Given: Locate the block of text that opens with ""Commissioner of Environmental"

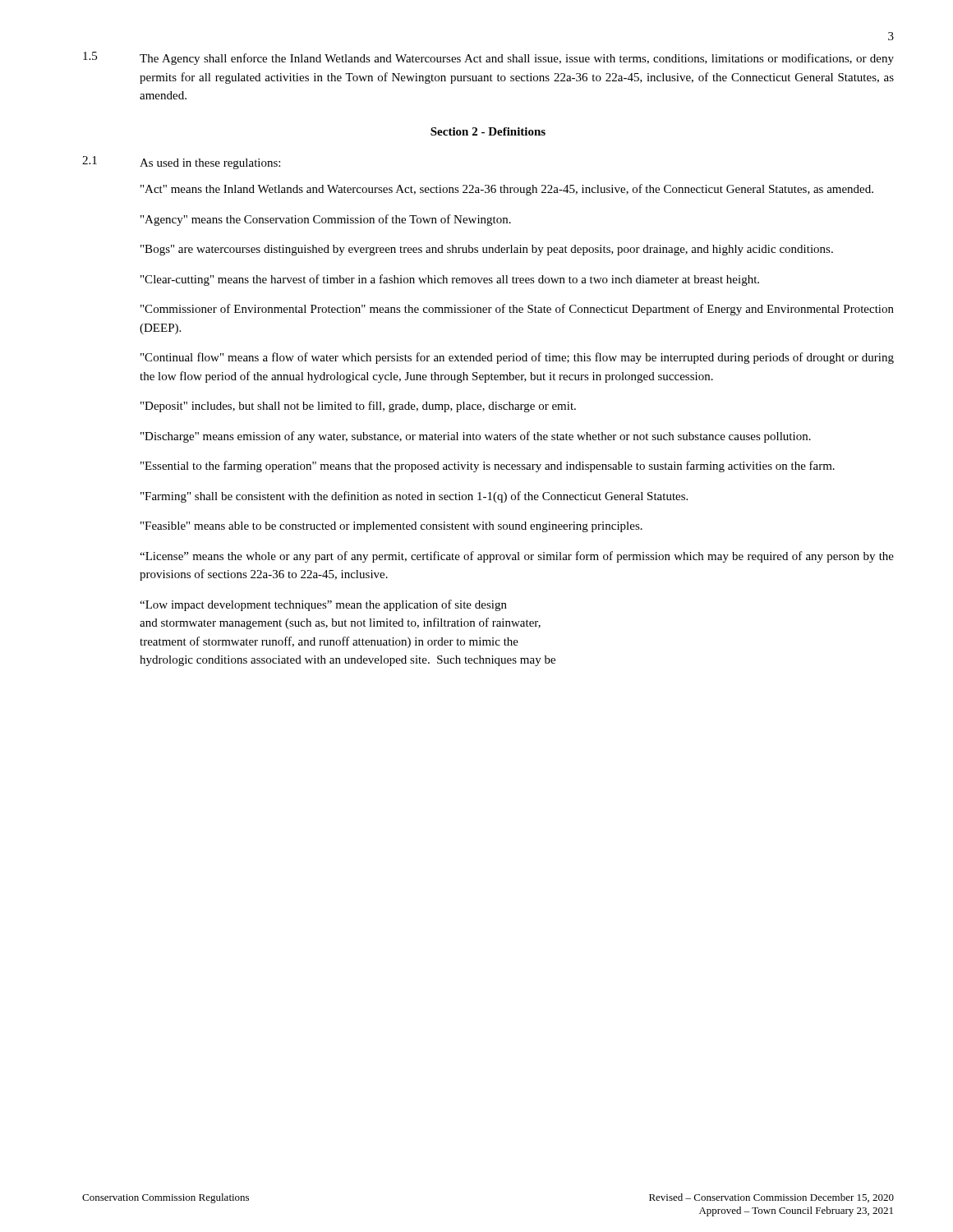Looking at the screenshot, I should [517, 318].
